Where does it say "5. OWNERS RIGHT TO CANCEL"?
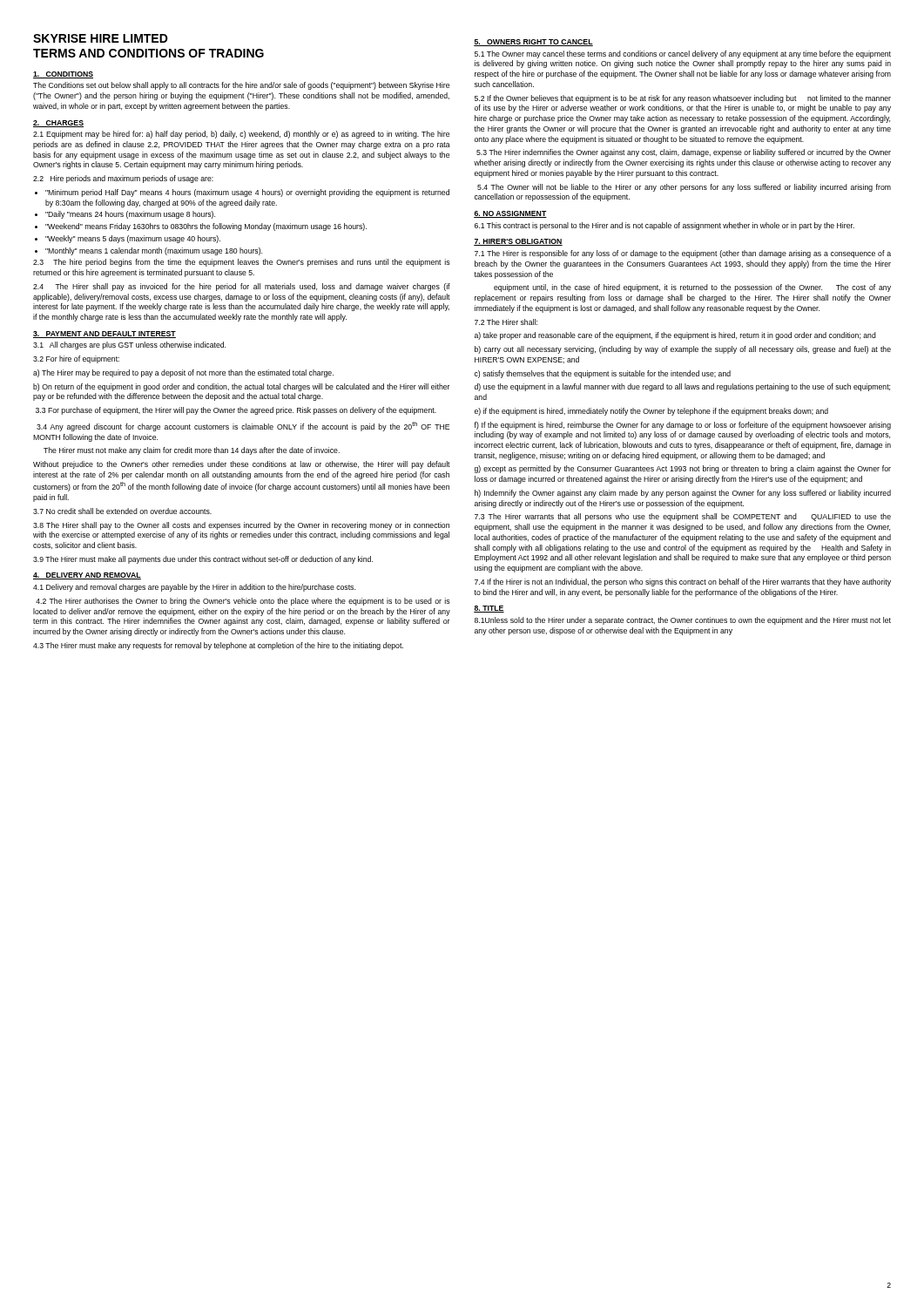The image size is (924, 1307). click(533, 42)
